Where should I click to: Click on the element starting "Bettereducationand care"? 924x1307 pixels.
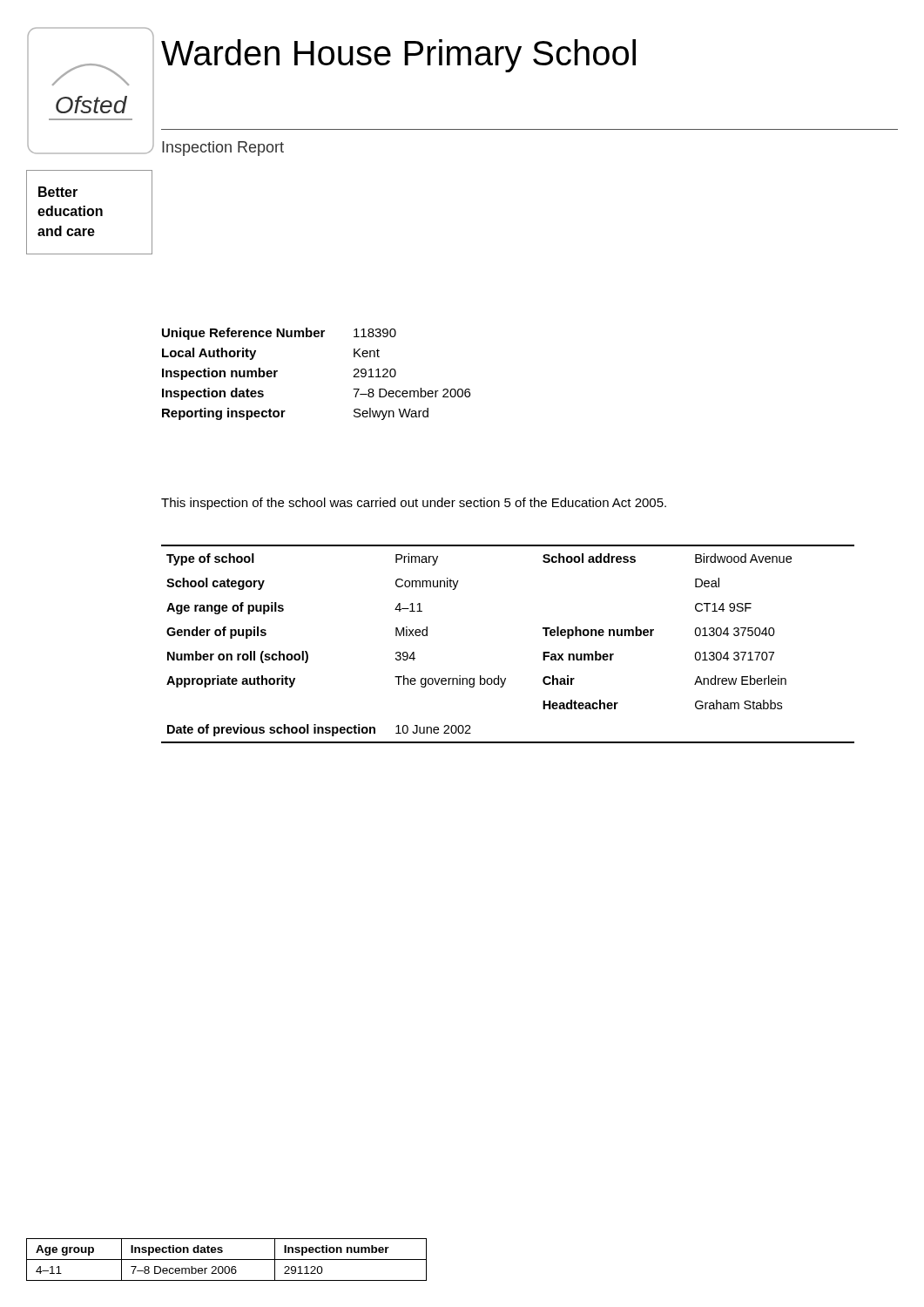pyautogui.click(x=89, y=212)
